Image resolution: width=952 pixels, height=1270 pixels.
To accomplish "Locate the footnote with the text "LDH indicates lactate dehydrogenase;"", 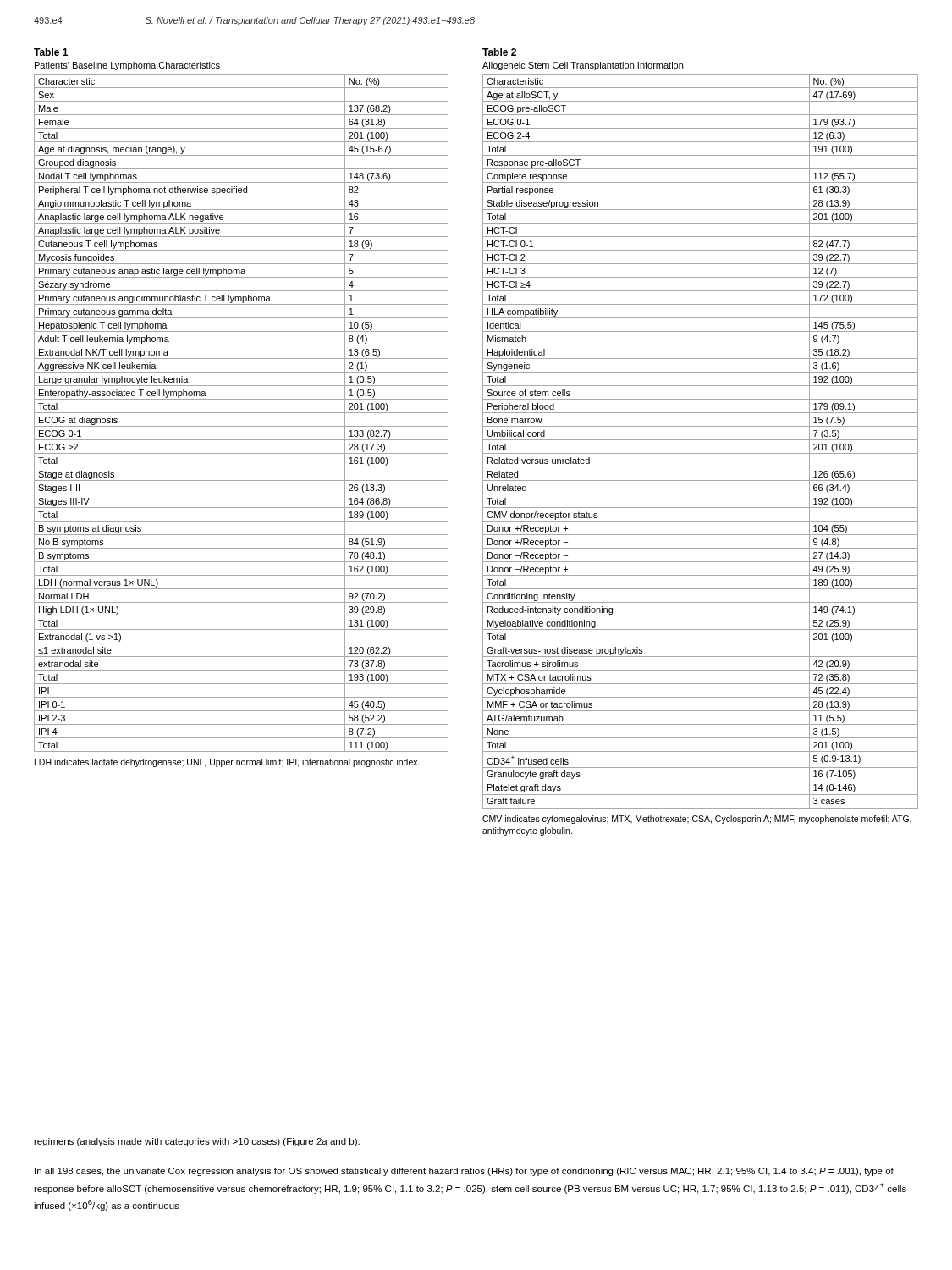I will [x=227, y=762].
